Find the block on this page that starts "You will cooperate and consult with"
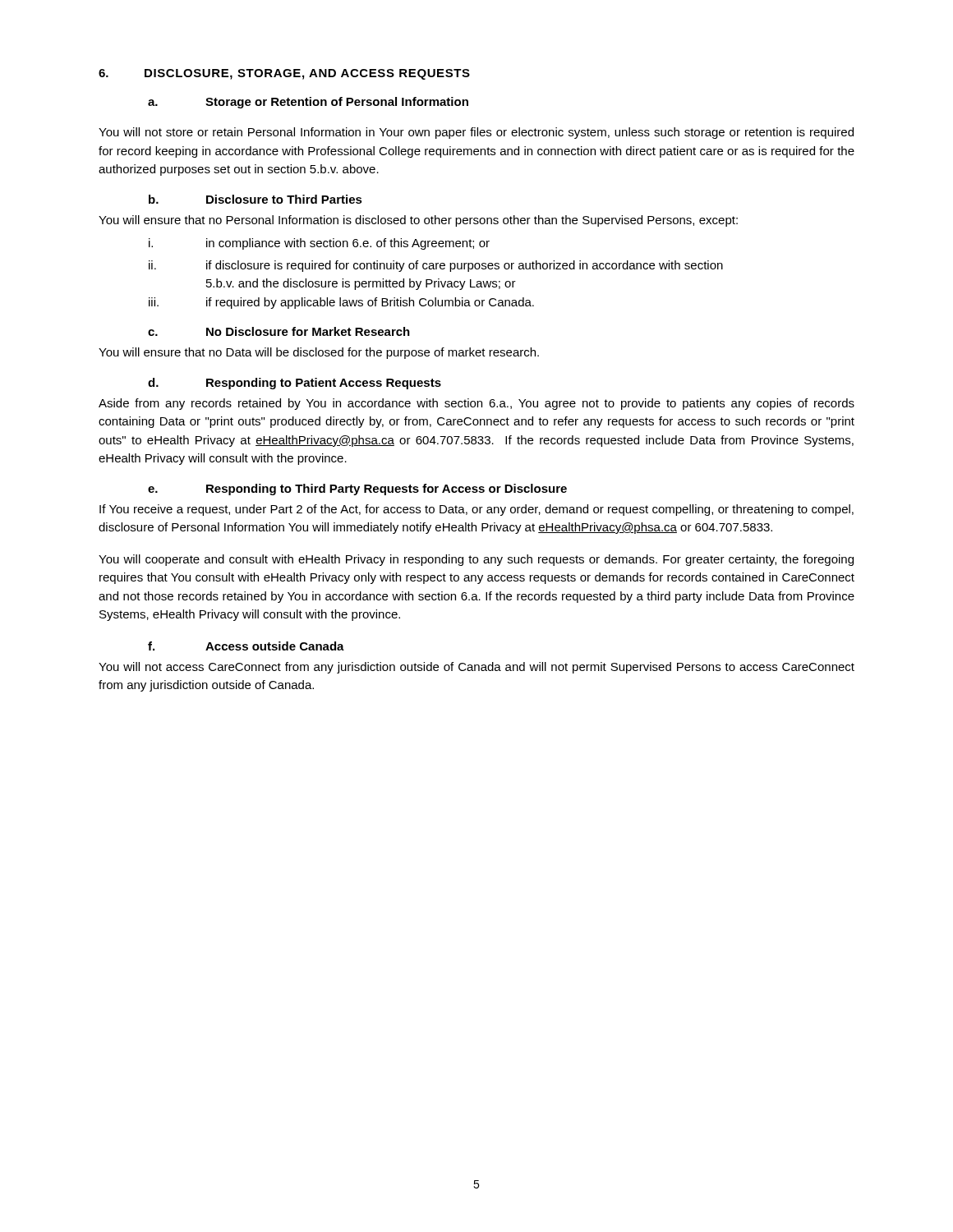The height and width of the screenshot is (1232, 953). [x=476, y=586]
